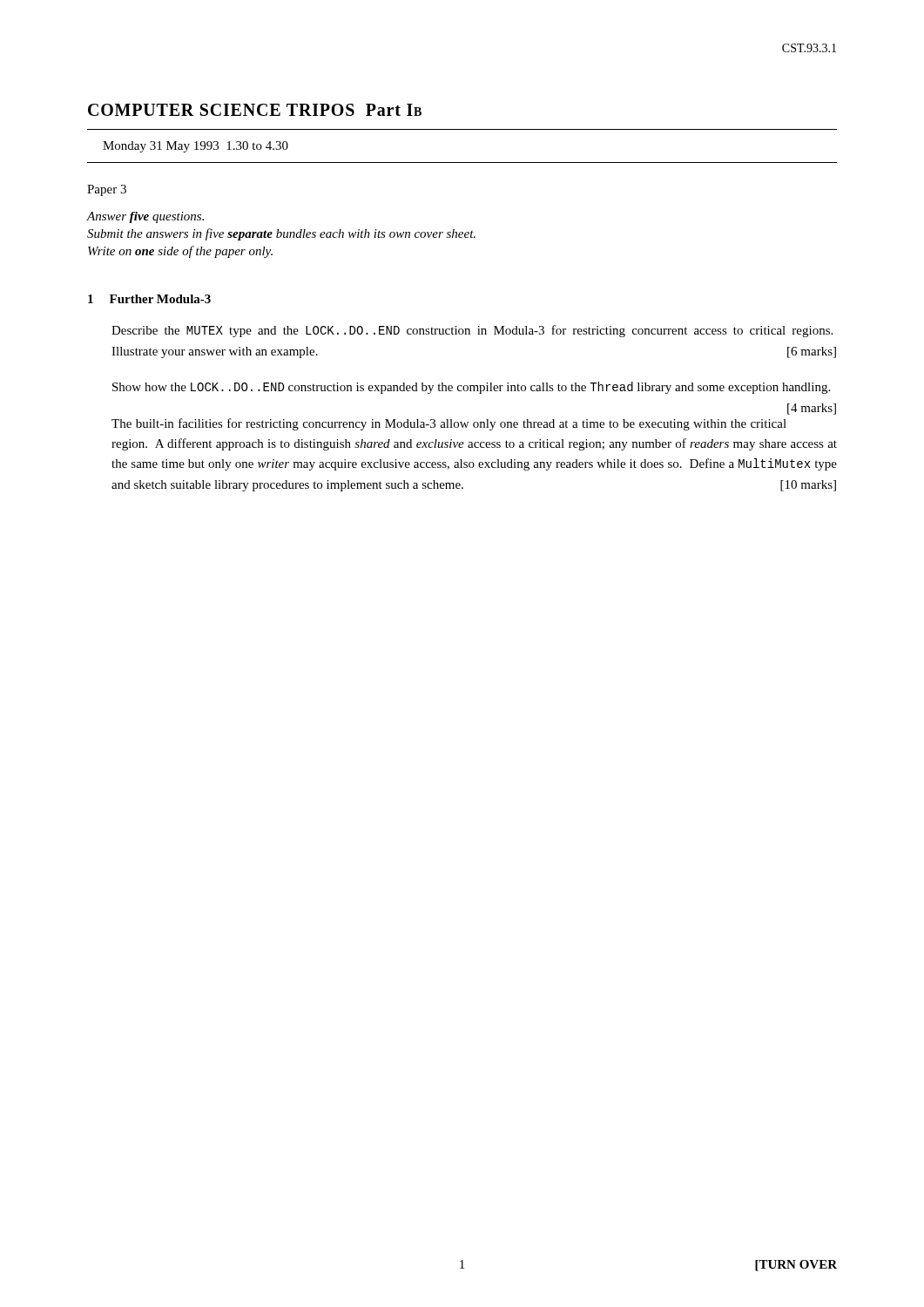
Task: Point to the block beginning "Describe the MUTEX type"
Action: (x=474, y=342)
